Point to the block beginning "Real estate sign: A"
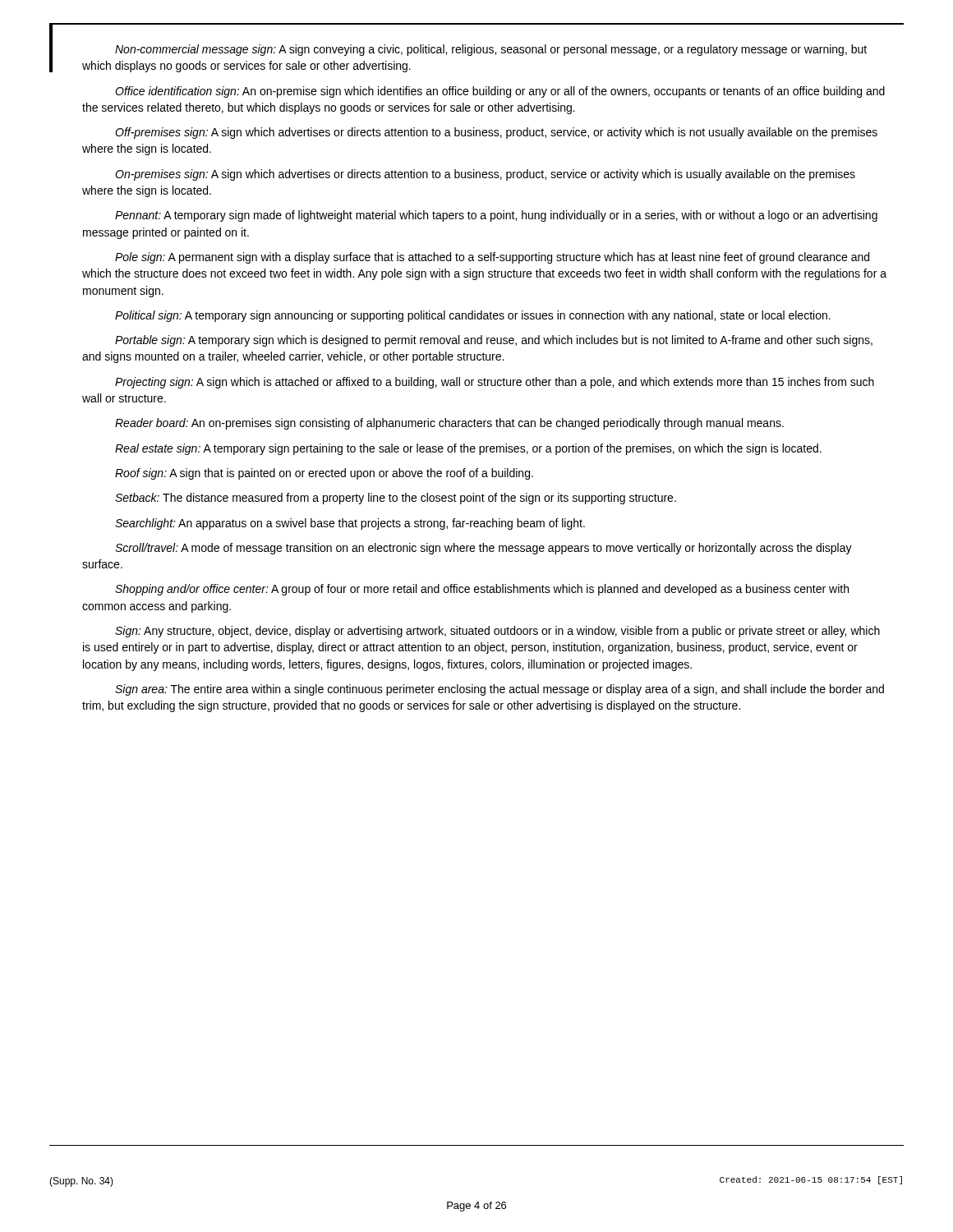 tap(485, 448)
